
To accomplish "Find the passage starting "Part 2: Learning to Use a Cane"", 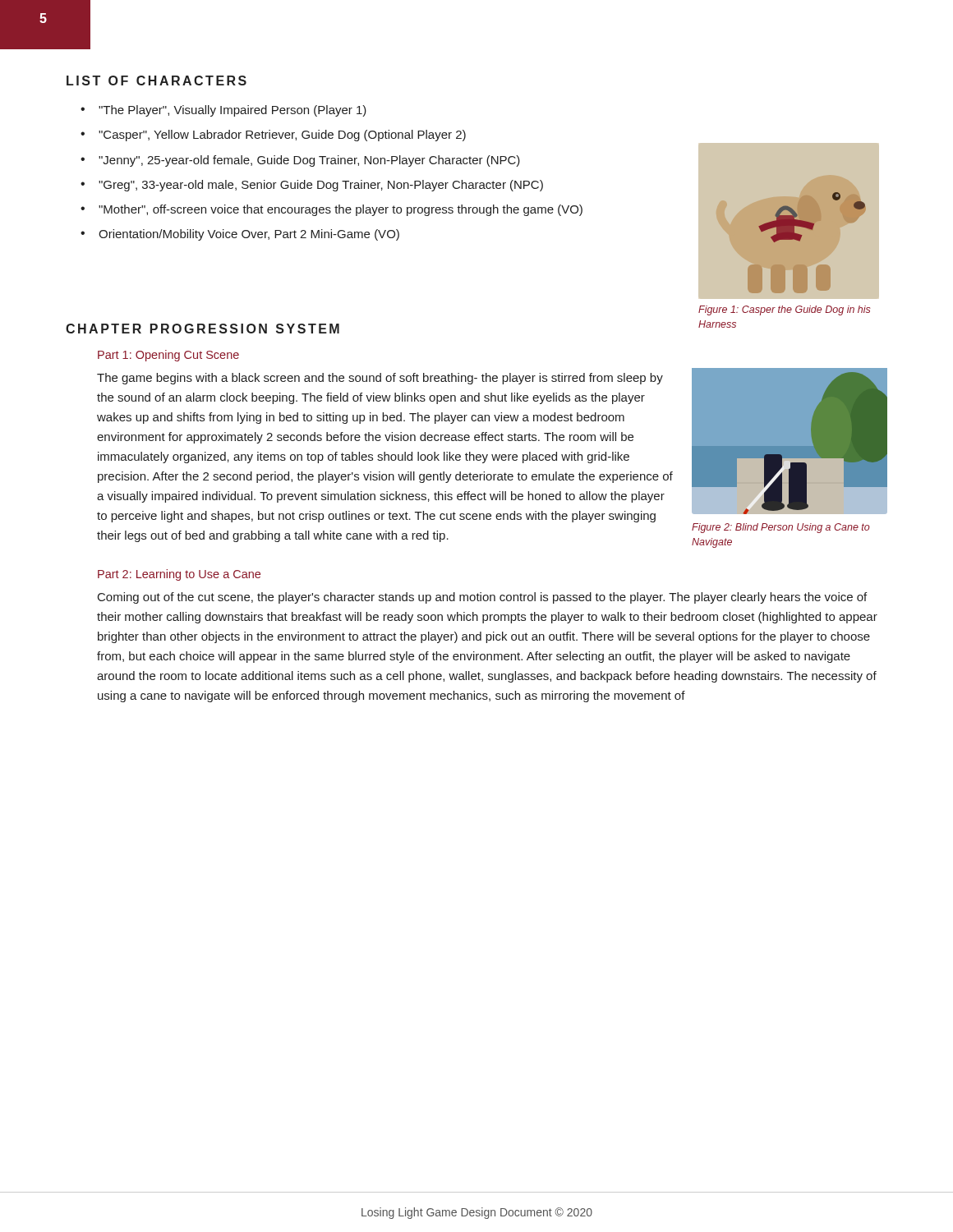I will (x=179, y=574).
